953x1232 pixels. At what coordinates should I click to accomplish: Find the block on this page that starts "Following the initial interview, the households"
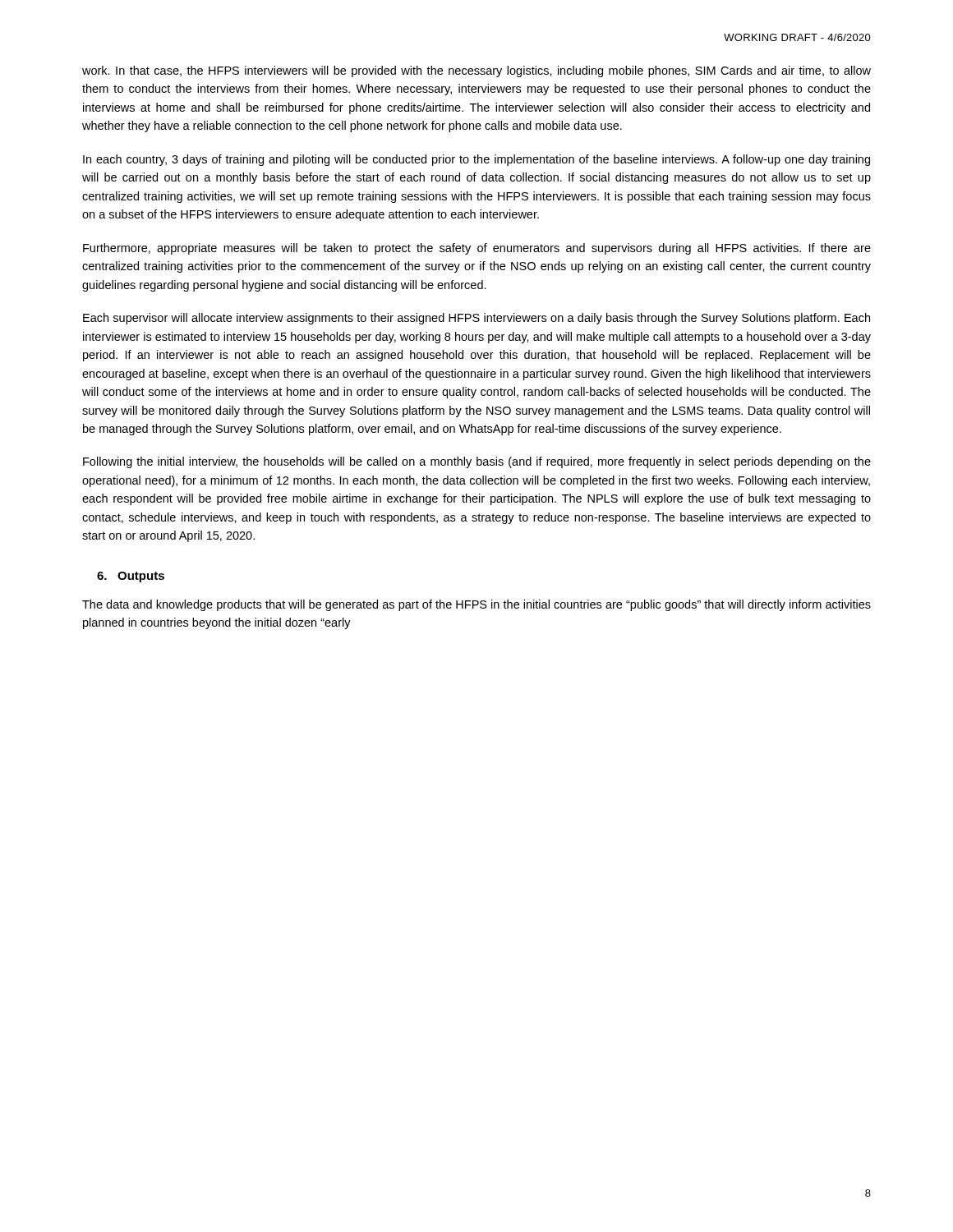click(x=476, y=499)
